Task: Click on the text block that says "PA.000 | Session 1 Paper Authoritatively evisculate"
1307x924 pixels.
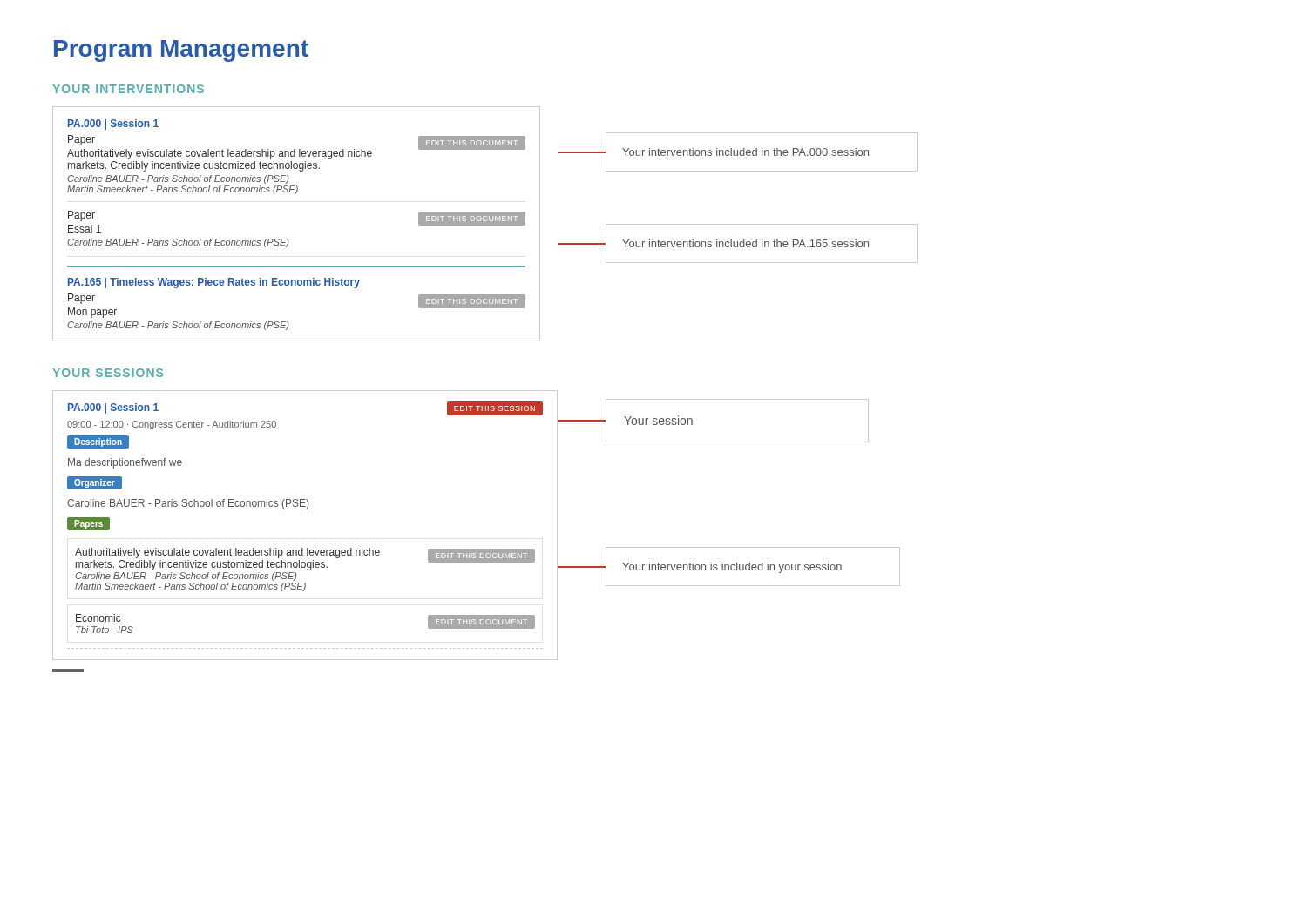Action: pyautogui.click(x=296, y=224)
